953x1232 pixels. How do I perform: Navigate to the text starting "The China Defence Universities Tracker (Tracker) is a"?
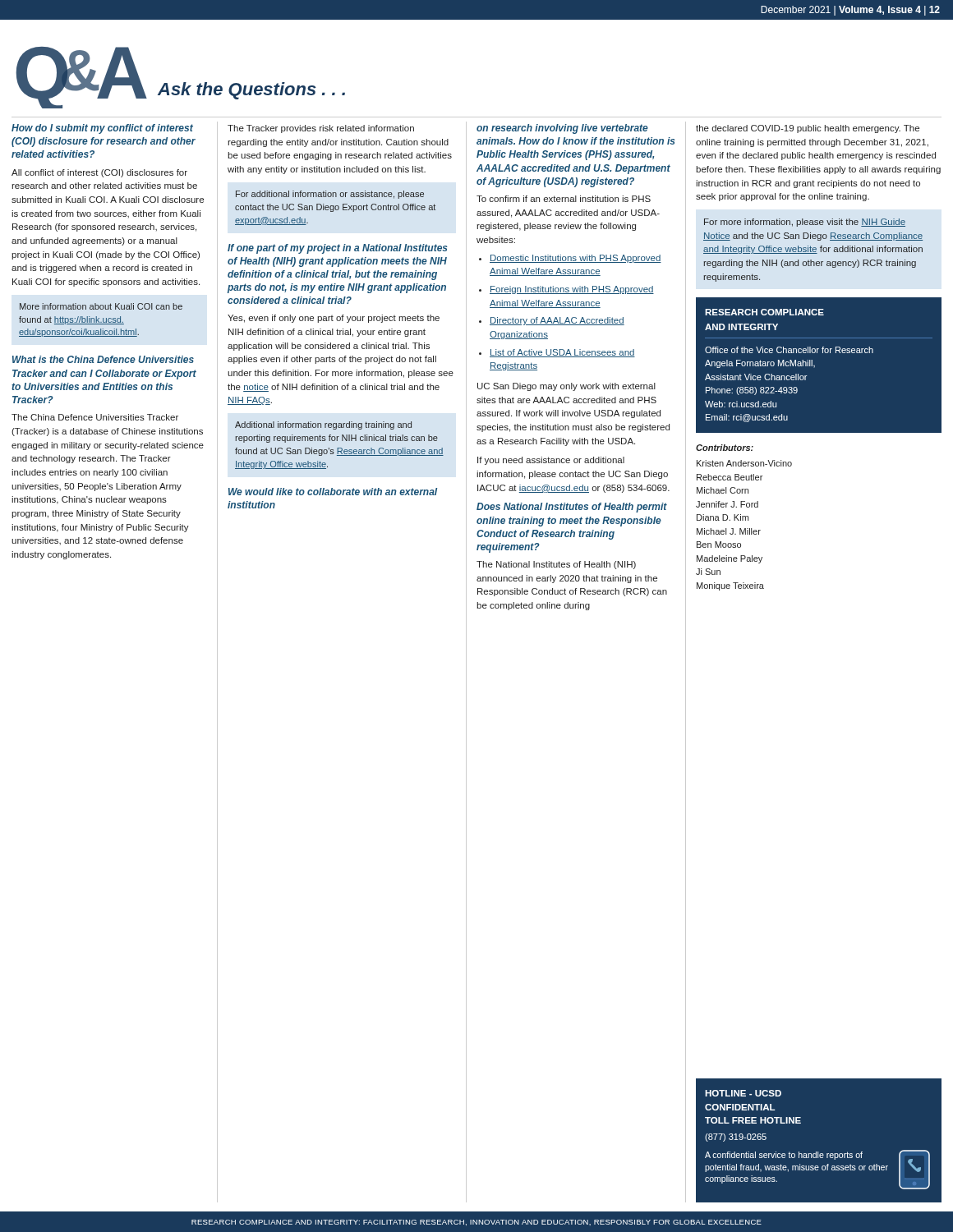click(109, 486)
